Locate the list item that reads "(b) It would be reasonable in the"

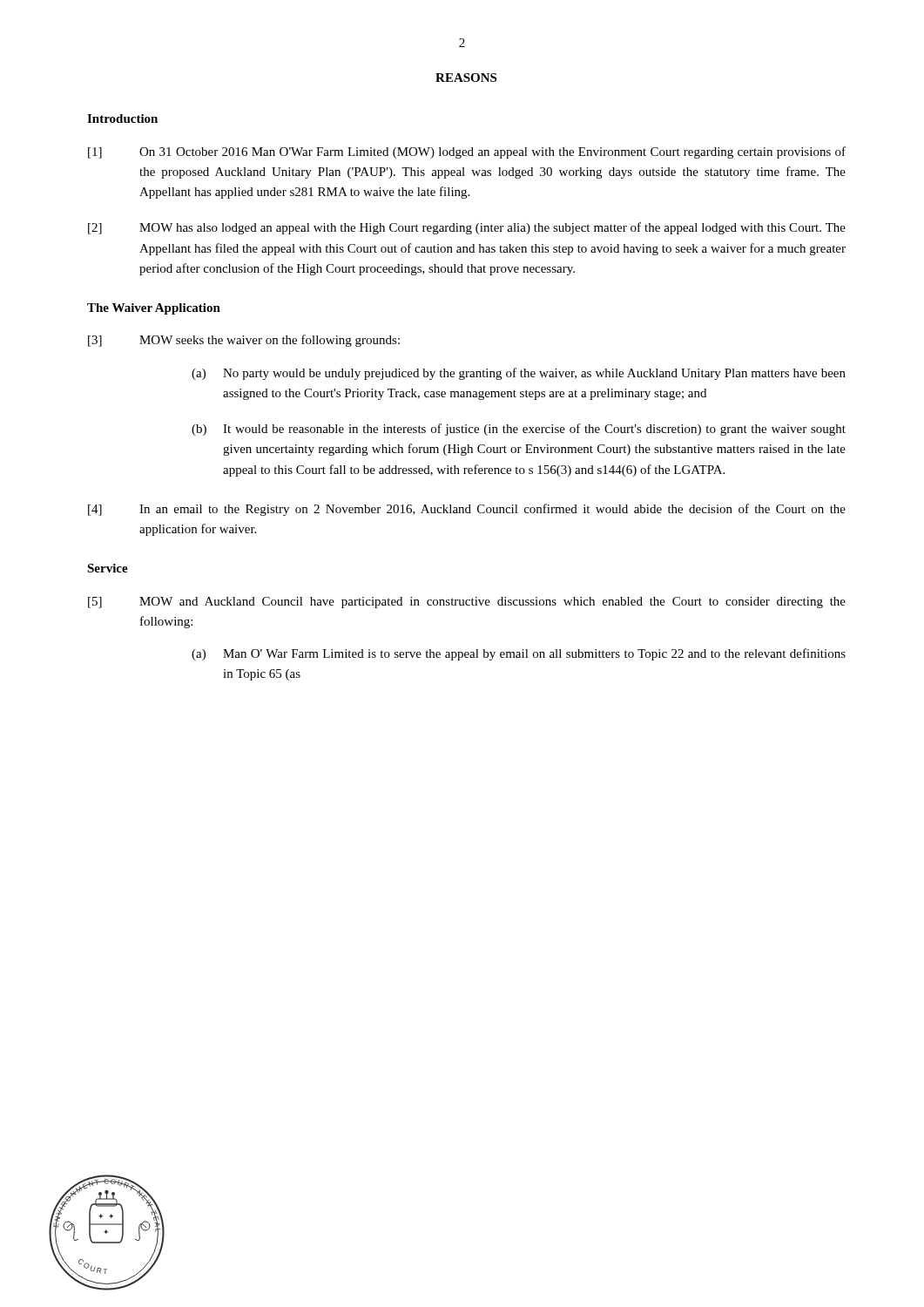point(519,450)
